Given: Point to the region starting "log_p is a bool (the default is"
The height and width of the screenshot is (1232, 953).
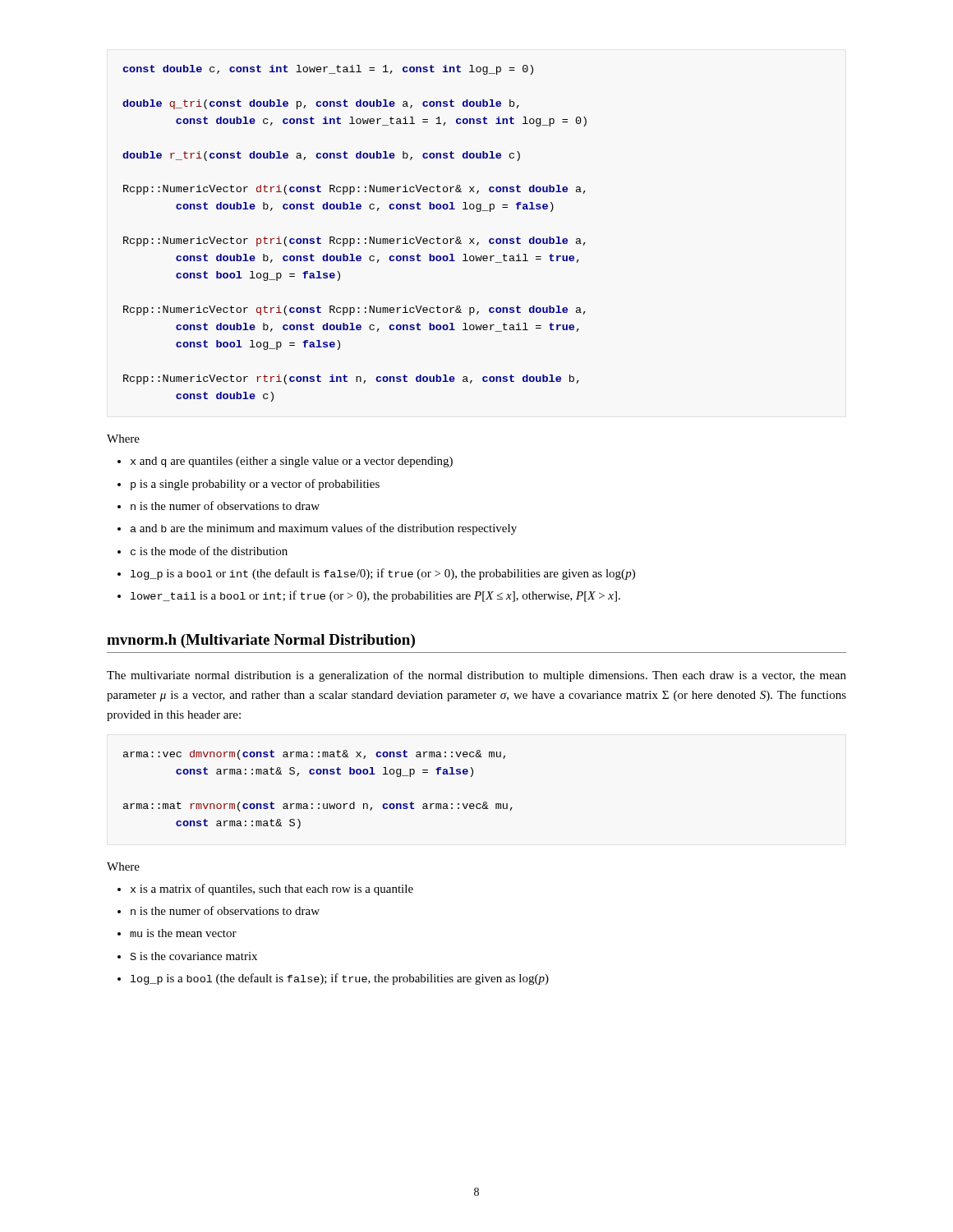Looking at the screenshot, I should tap(339, 979).
